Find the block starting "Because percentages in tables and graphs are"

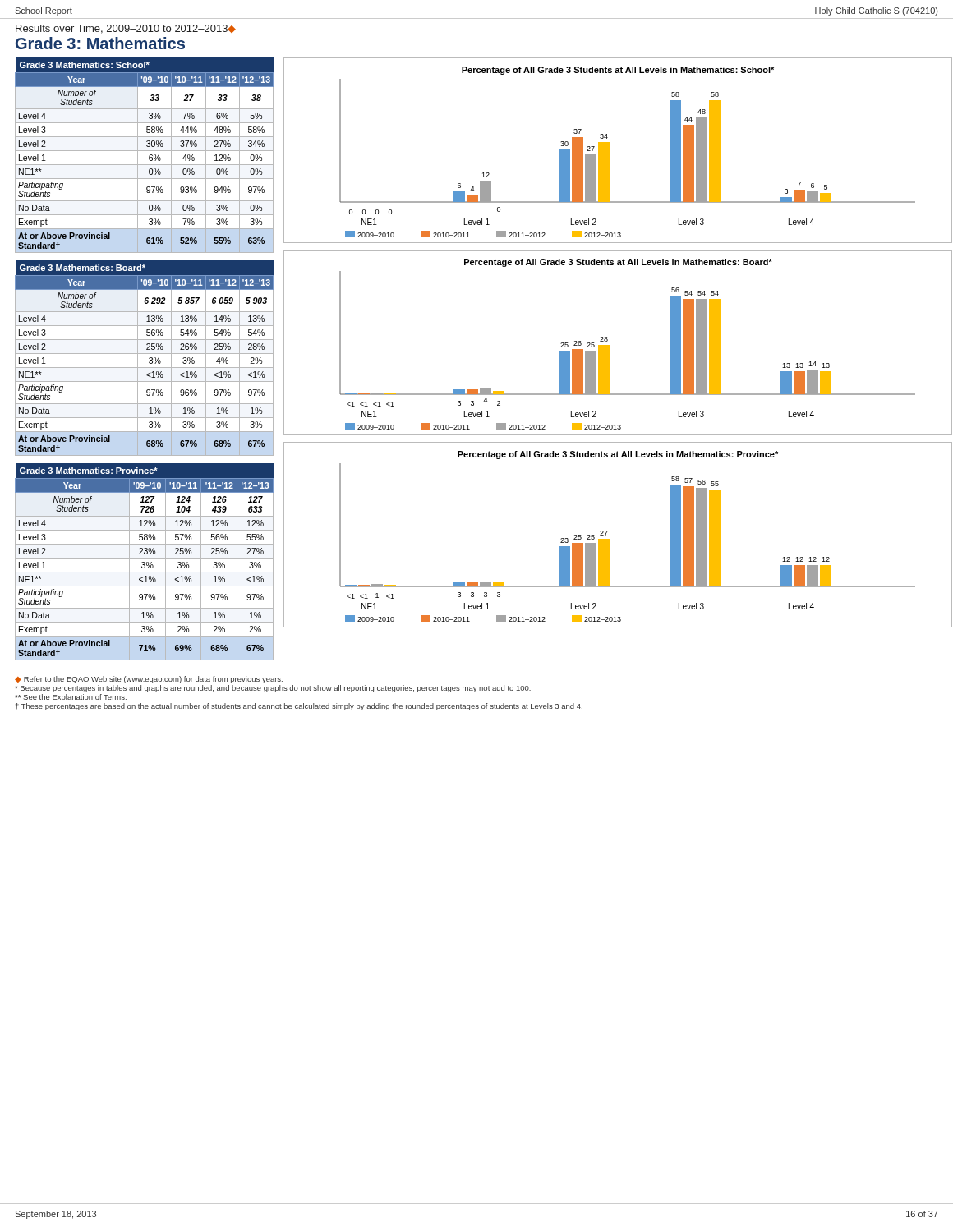[273, 688]
